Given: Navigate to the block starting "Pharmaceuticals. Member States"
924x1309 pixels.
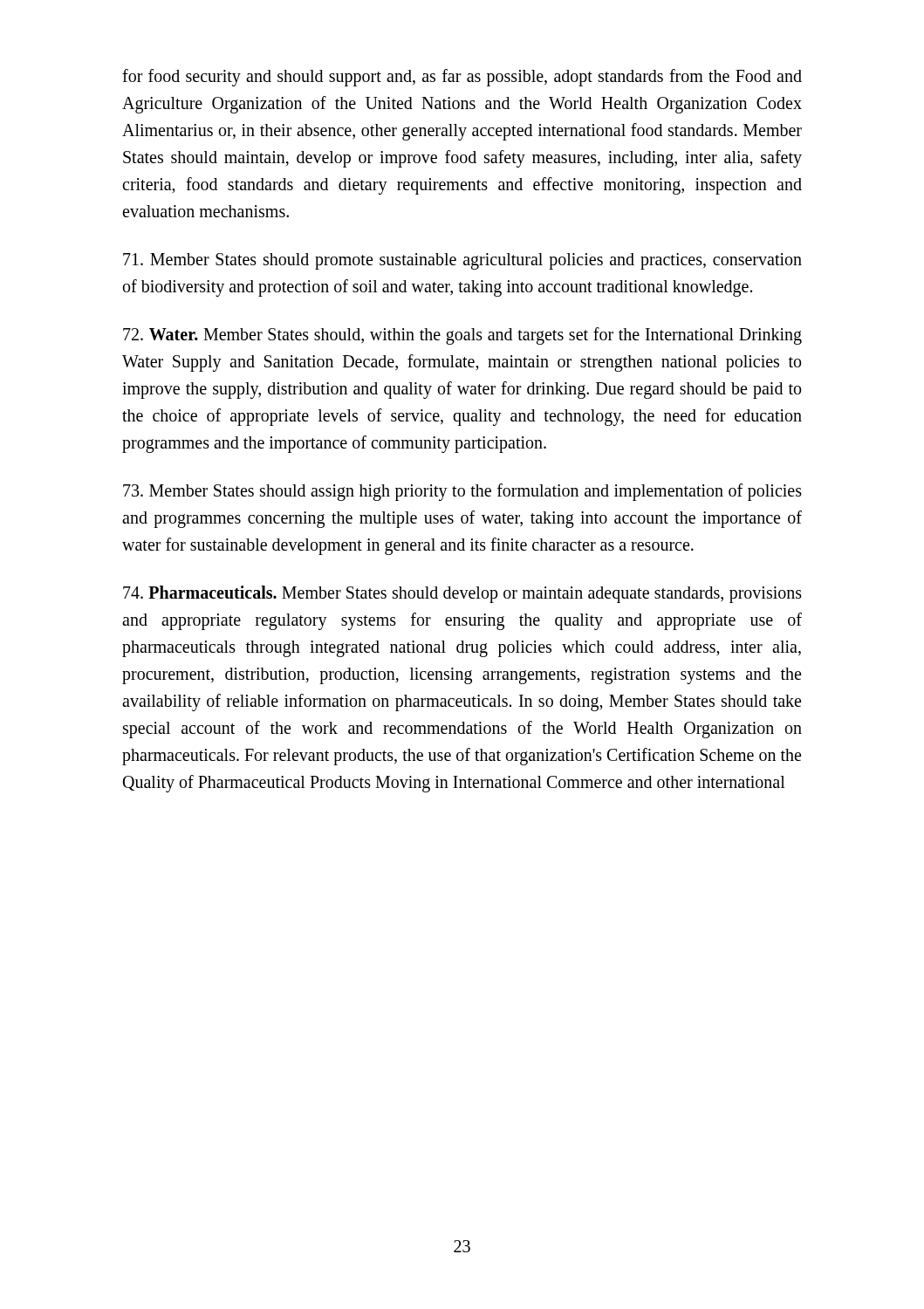Looking at the screenshot, I should [x=462, y=687].
